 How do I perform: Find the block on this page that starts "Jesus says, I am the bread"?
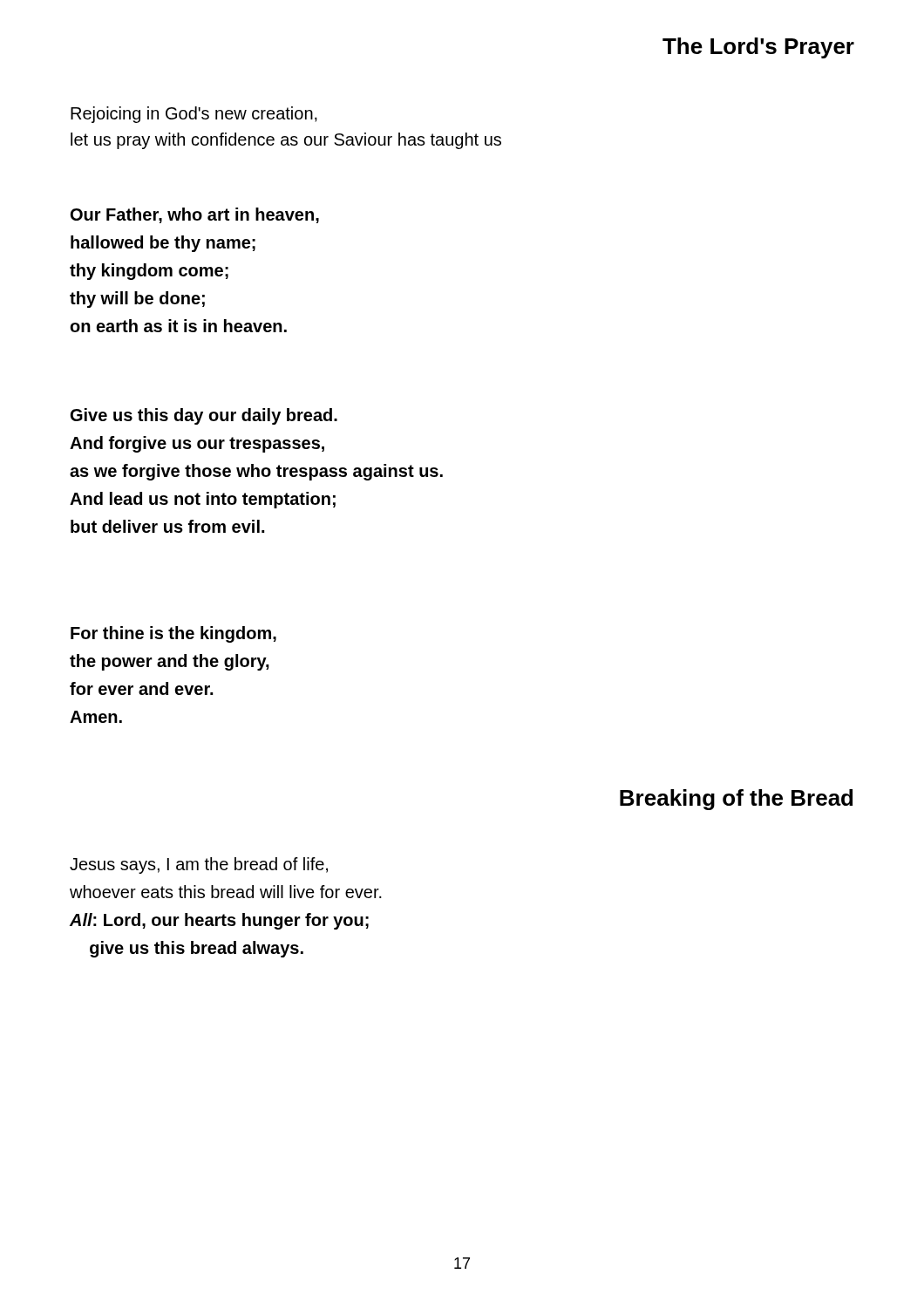coord(226,906)
